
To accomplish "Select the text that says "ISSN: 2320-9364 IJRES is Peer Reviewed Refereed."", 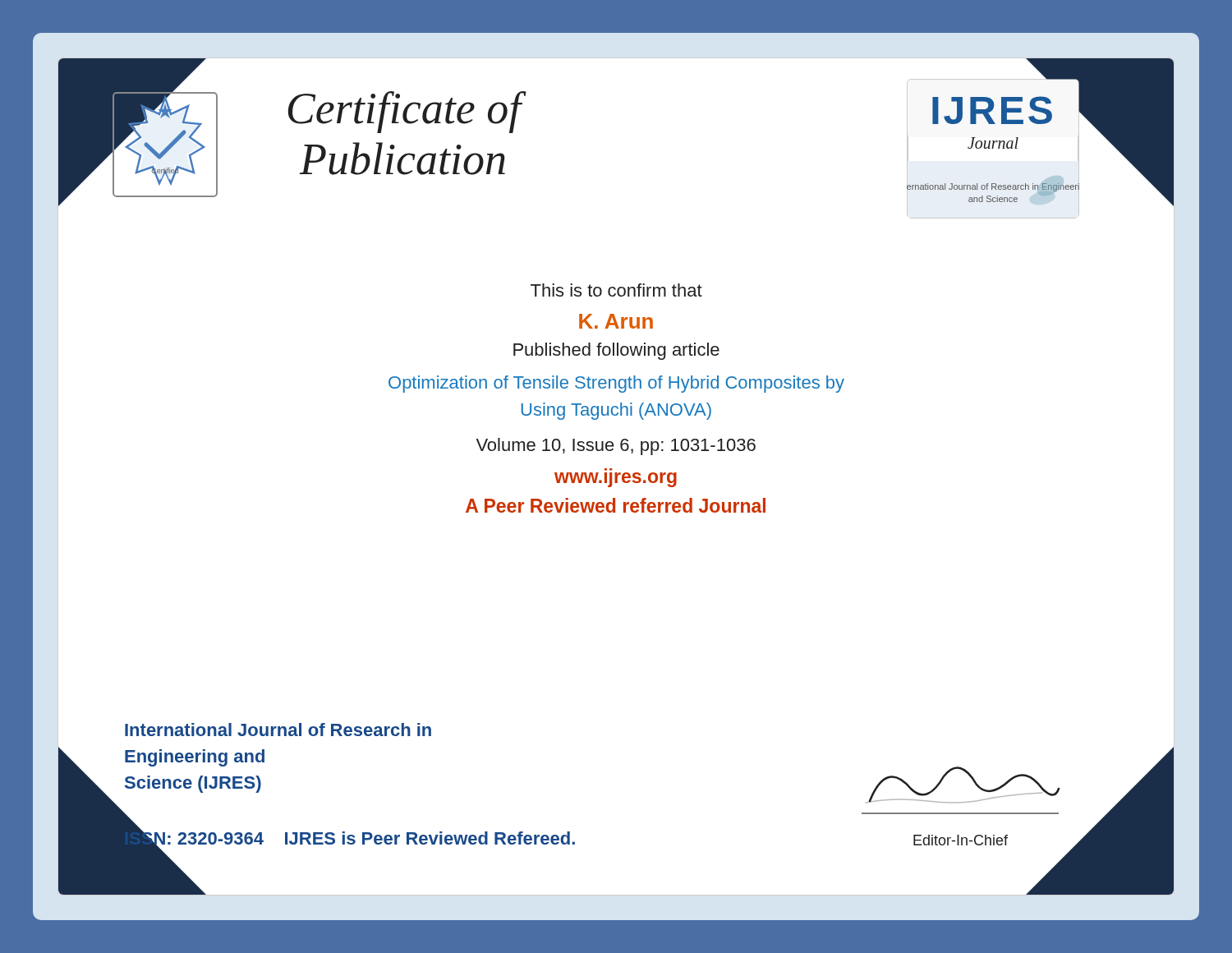I will [x=350, y=838].
